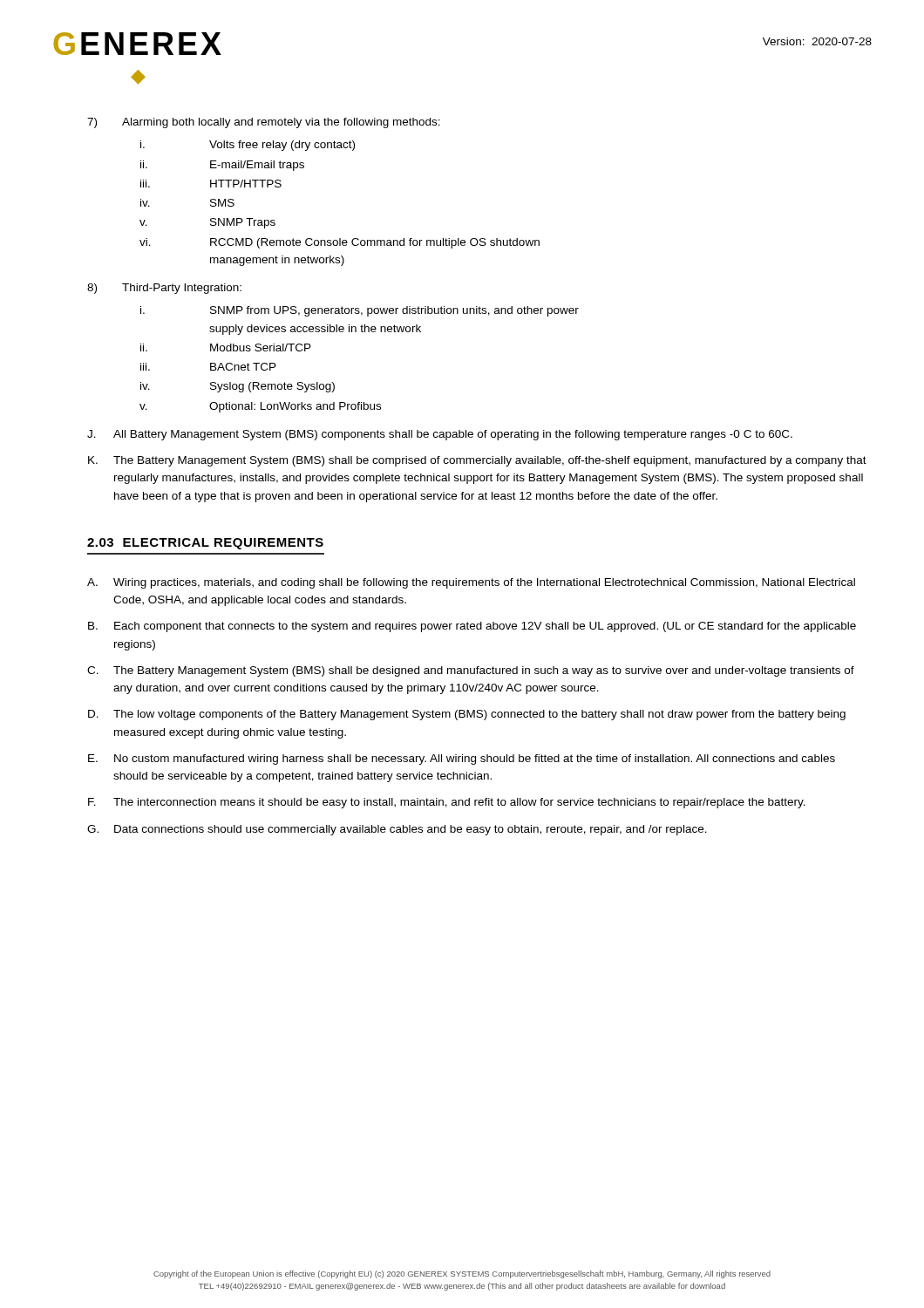
Task: Locate the text block starting "C. The Battery Management System (BMS) shall be"
Action: coord(479,679)
